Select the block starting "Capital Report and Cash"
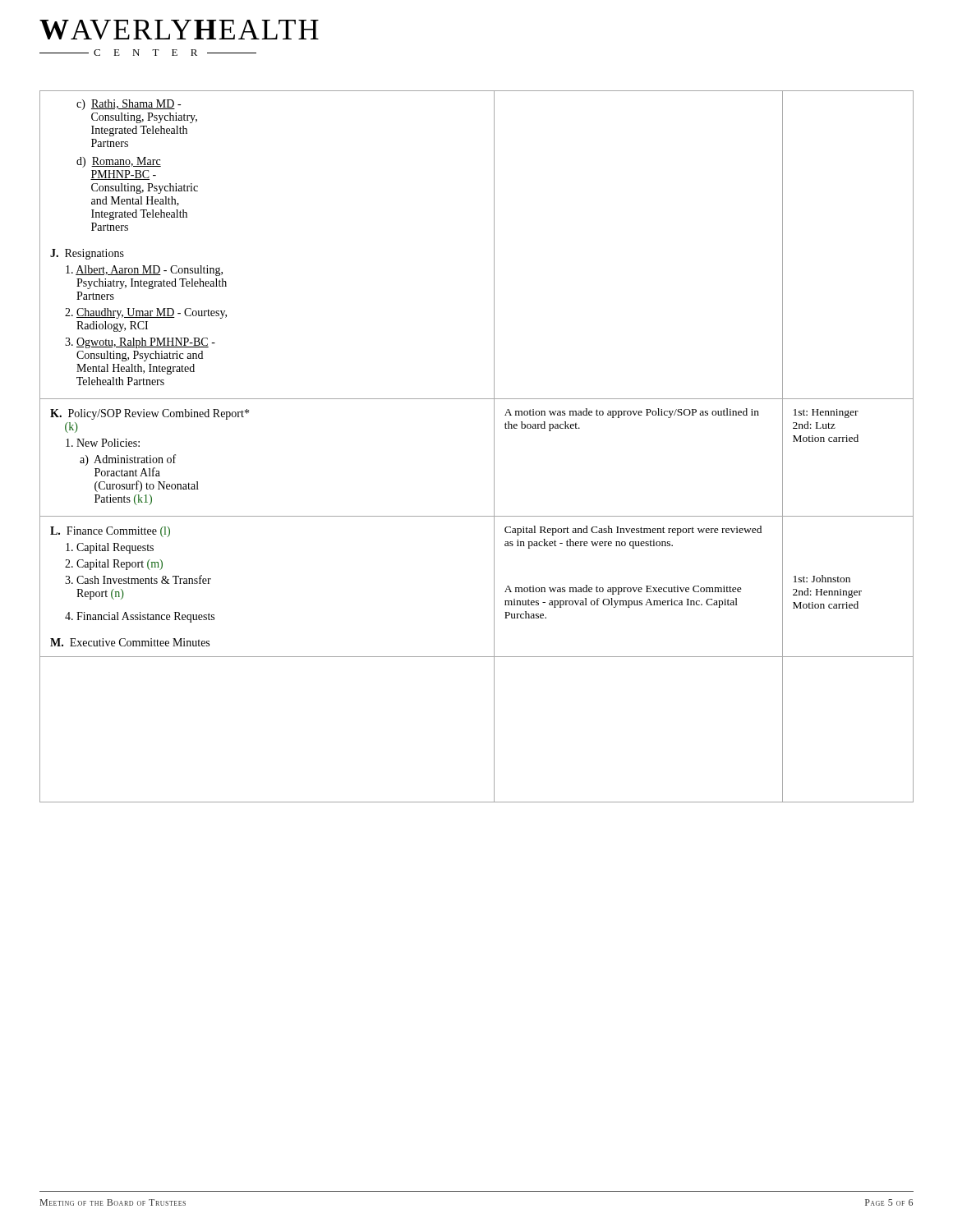The width and height of the screenshot is (953, 1232). point(633,536)
